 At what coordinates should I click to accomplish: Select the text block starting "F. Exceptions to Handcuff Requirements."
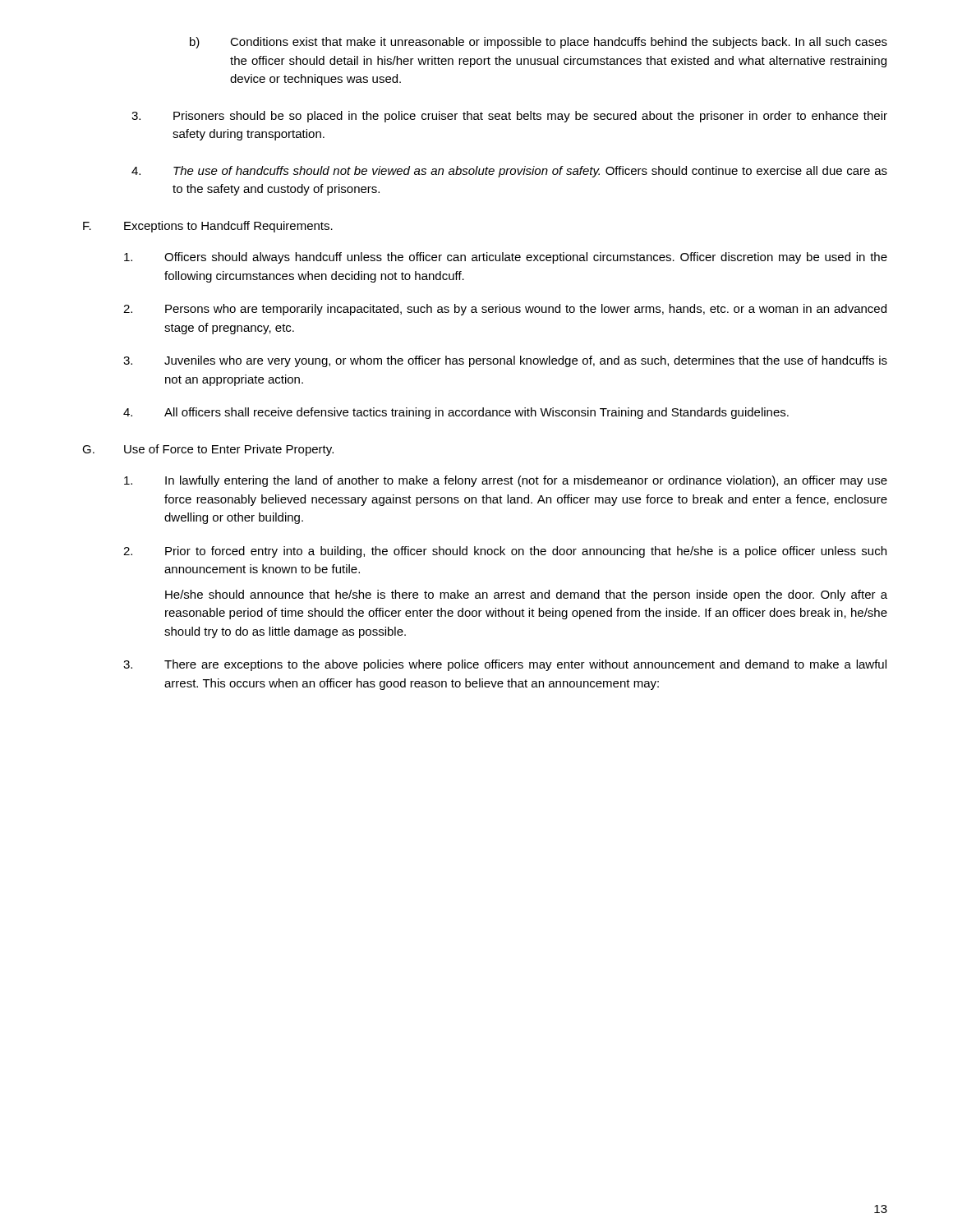point(208,227)
